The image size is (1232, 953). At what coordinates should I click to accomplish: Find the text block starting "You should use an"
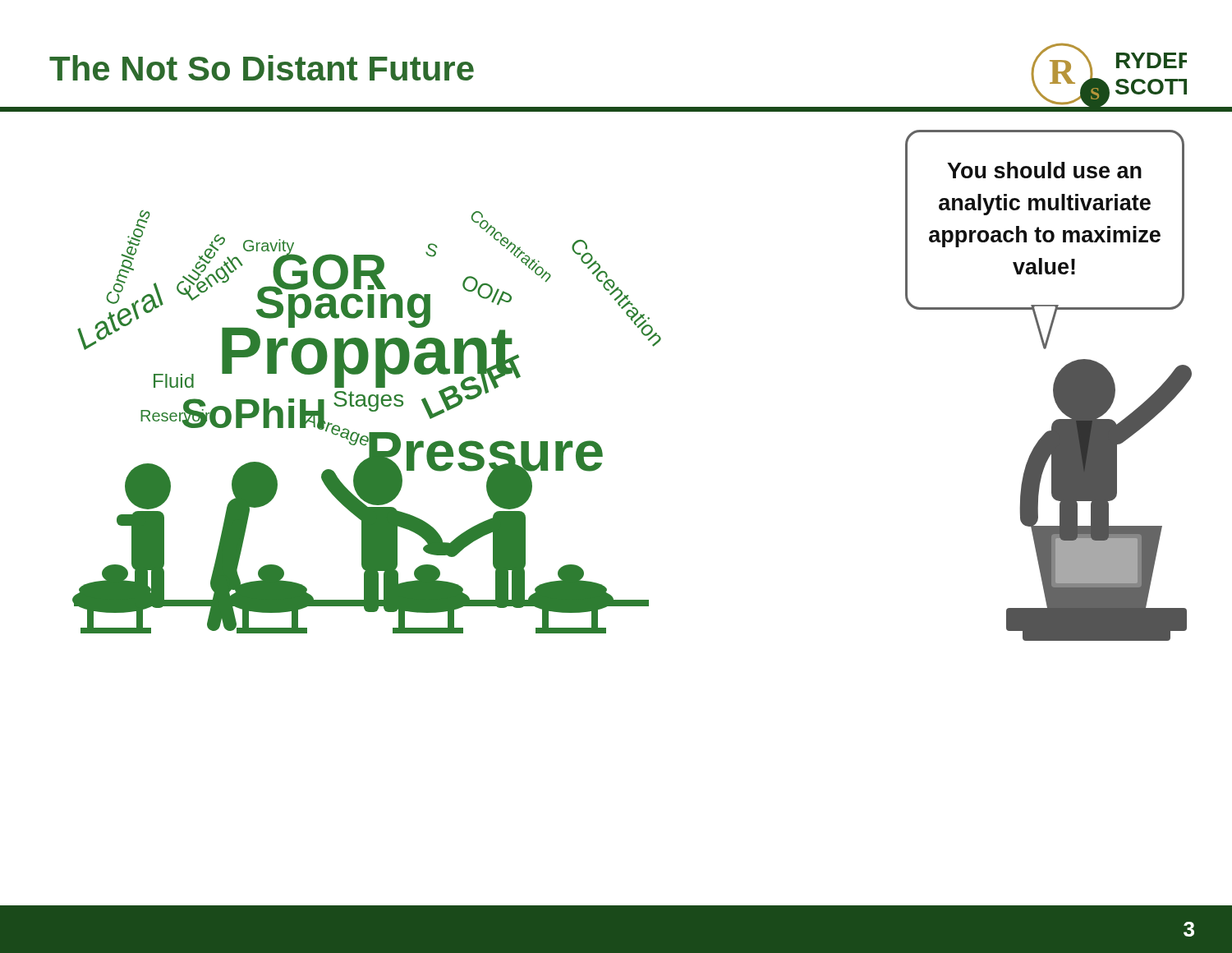click(x=1045, y=234)
